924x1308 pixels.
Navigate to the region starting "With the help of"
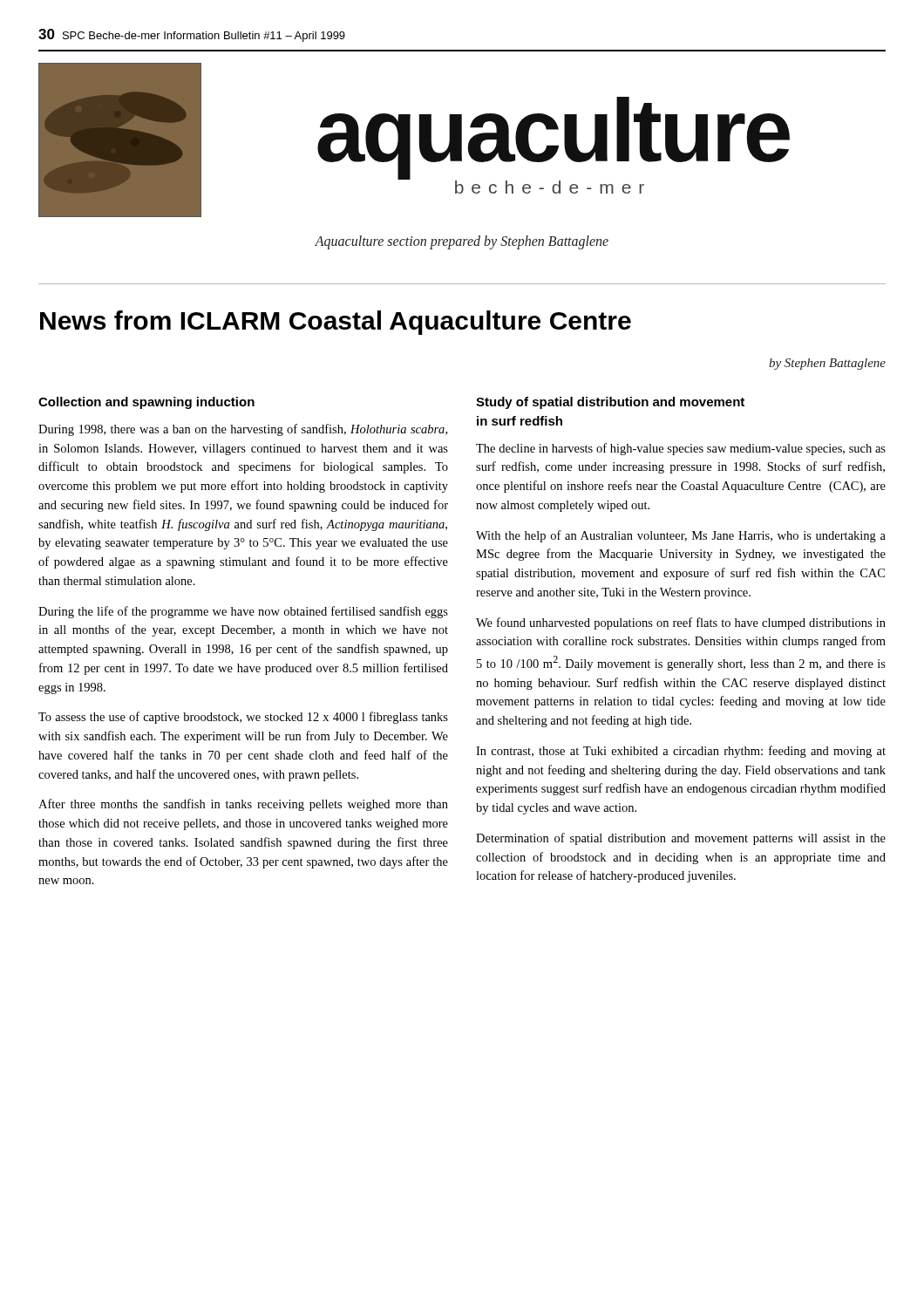[681, 564]
